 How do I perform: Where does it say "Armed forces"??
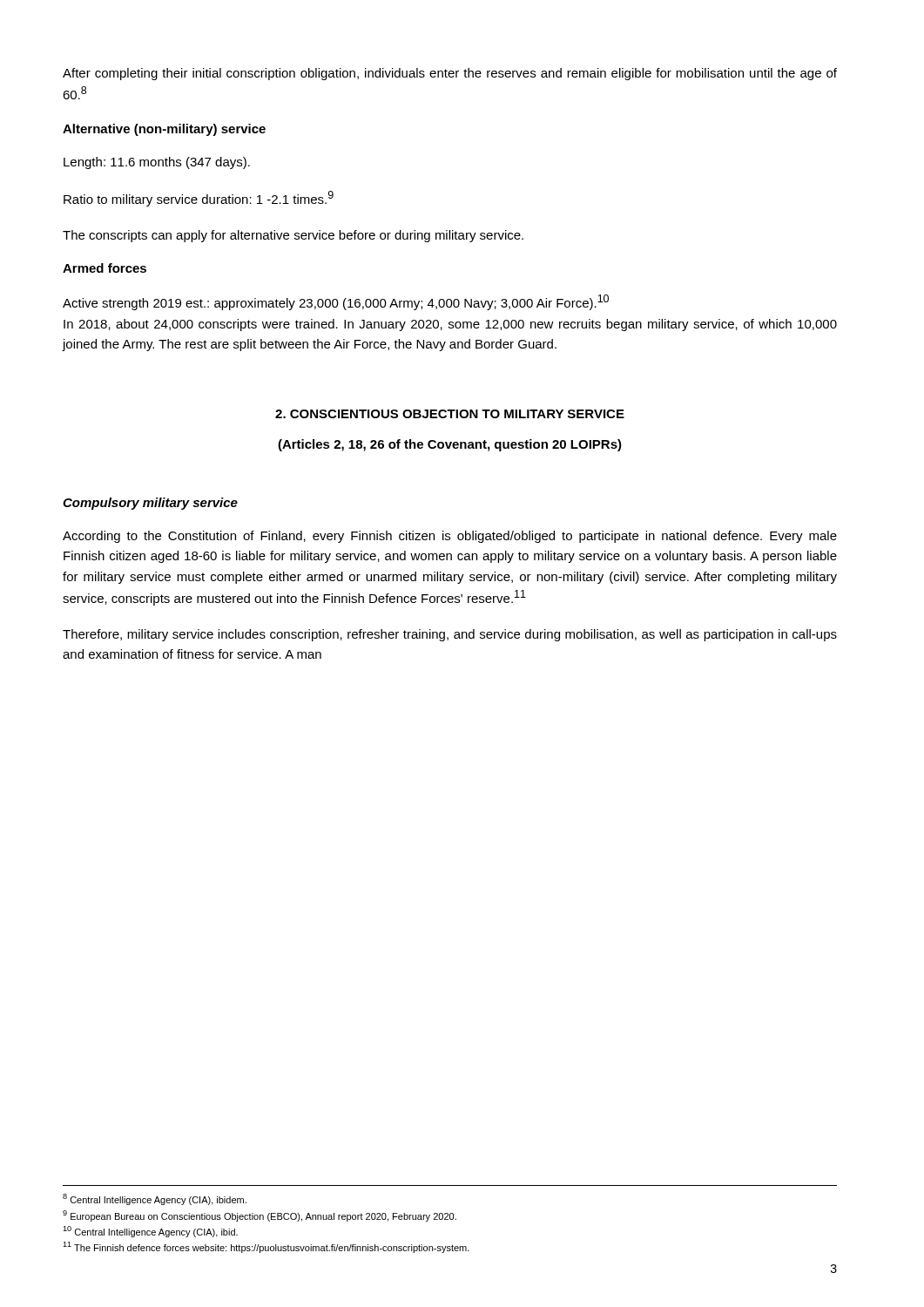coord(105,268)
